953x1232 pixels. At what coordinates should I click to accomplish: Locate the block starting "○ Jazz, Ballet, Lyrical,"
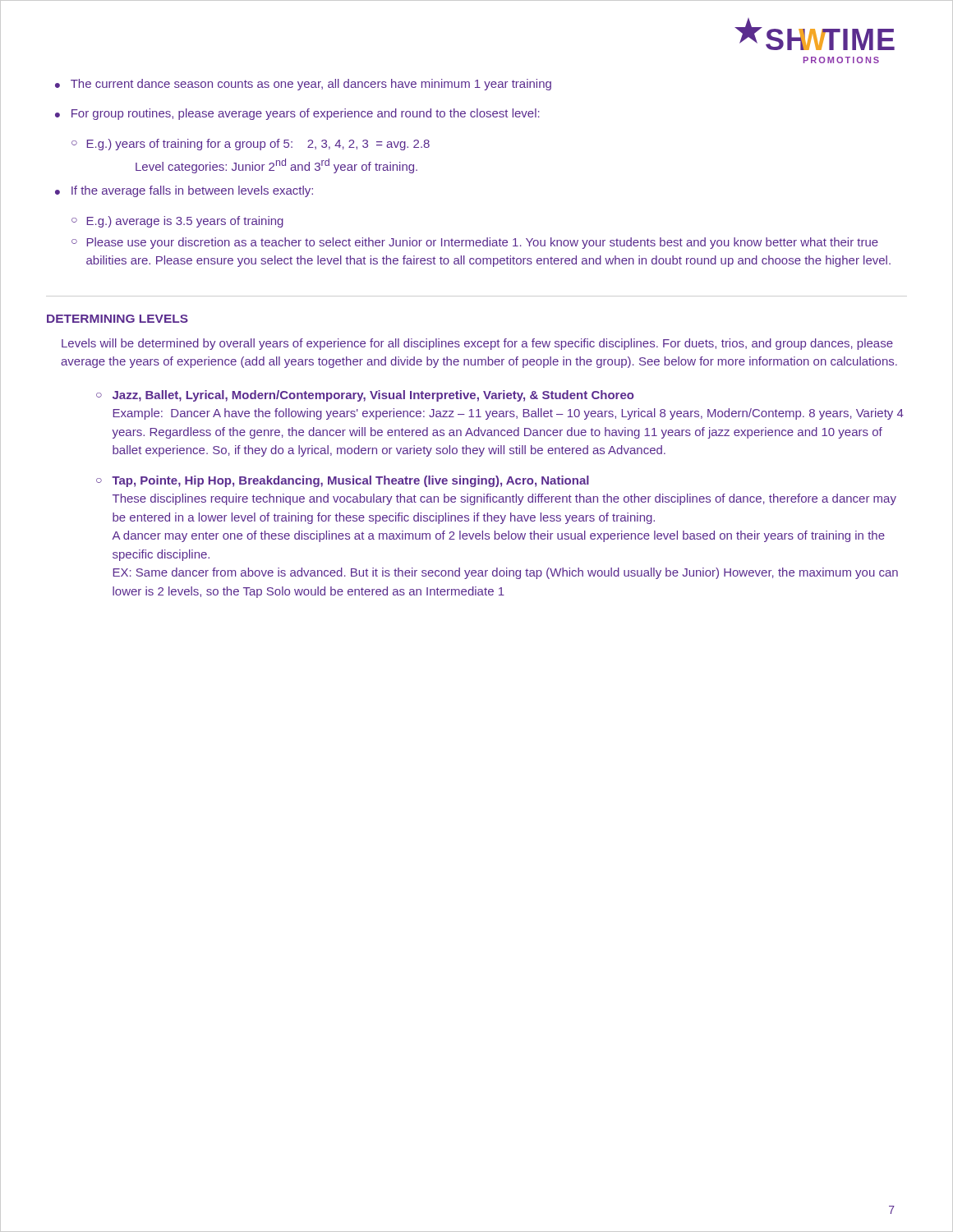[x=501, y=423]
